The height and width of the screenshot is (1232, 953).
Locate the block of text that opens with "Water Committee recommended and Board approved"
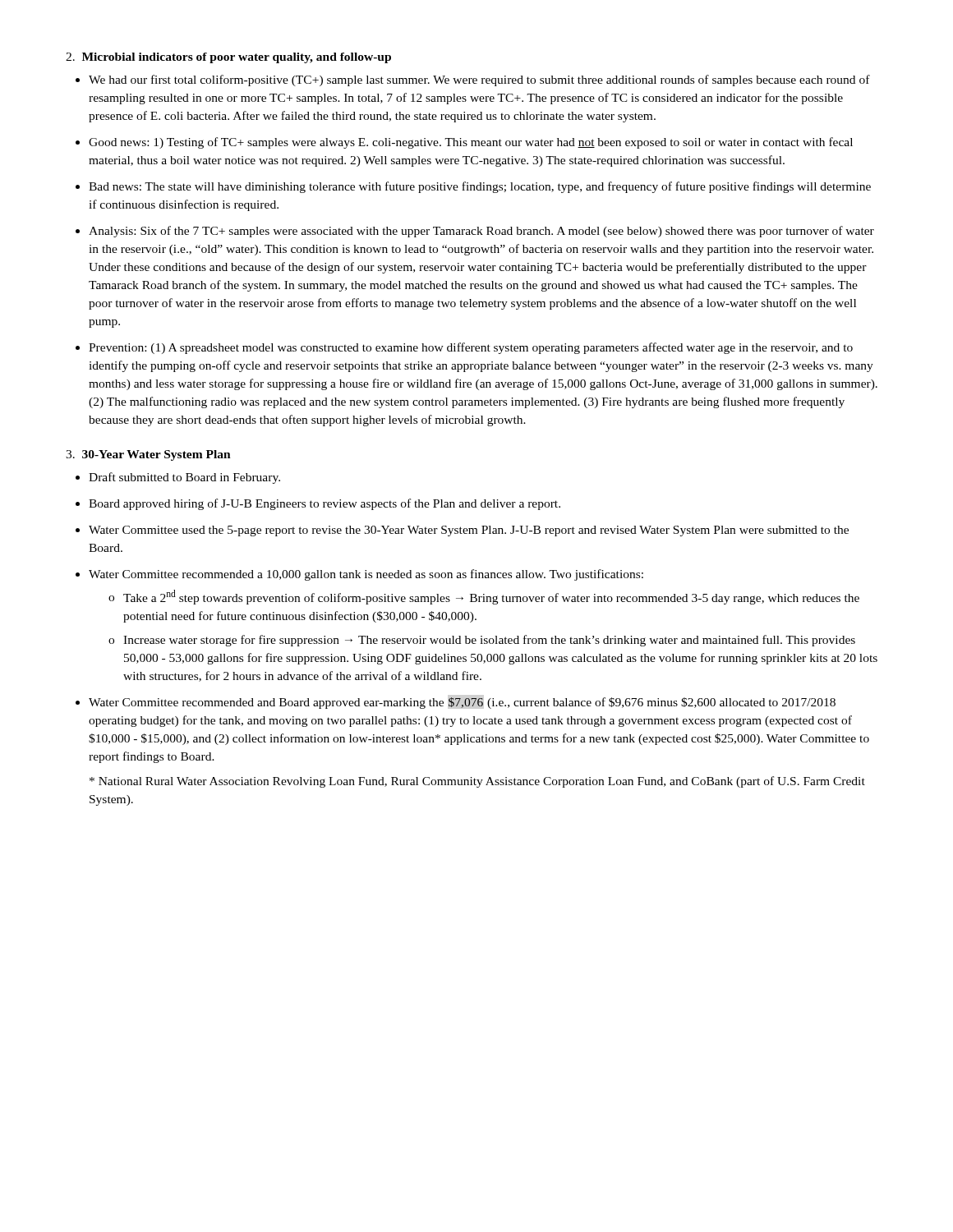[x=484, y=752]
